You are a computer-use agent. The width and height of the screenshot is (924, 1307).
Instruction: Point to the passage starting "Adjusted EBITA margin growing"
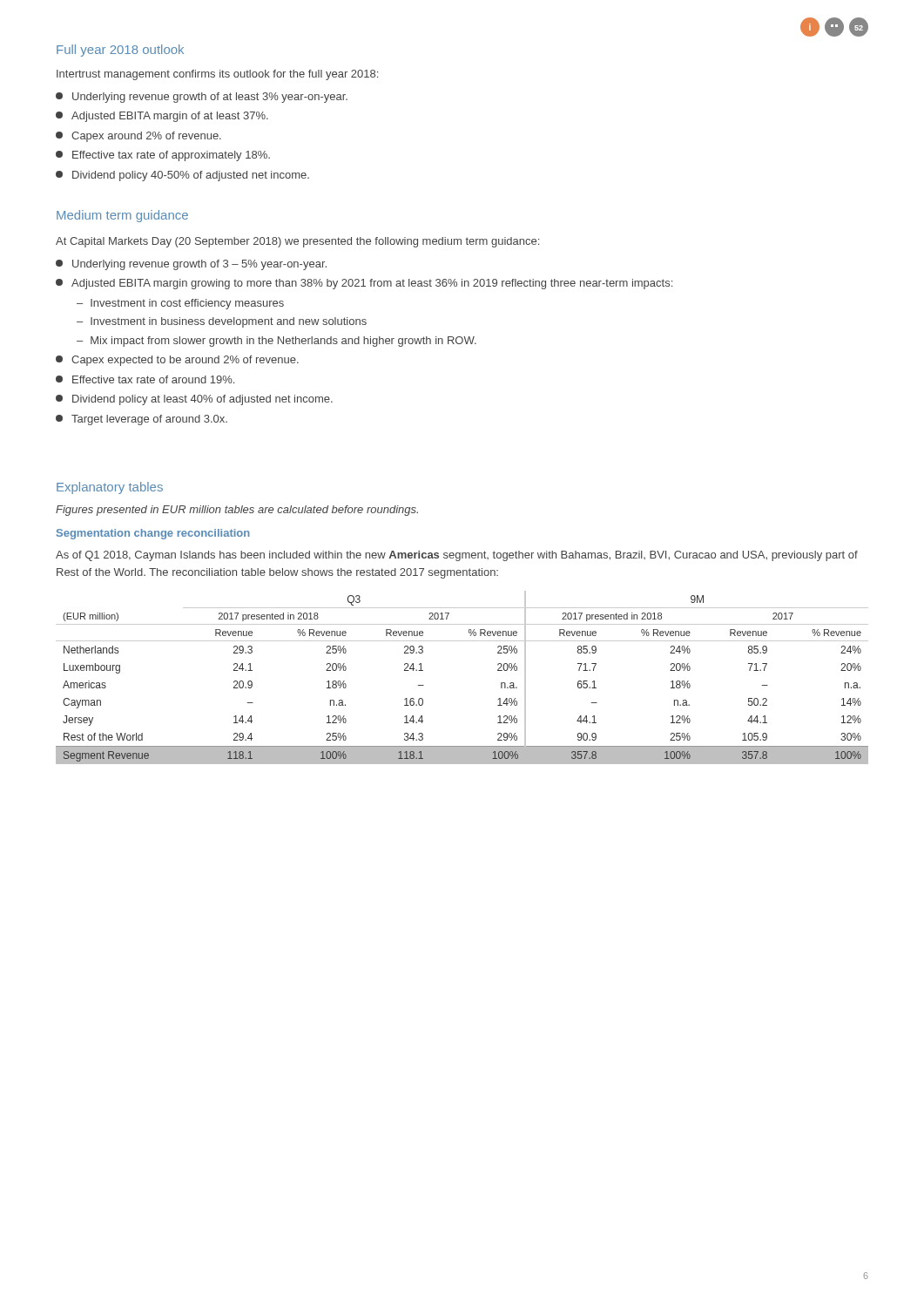pyautogui.click(x=365, y=283)
